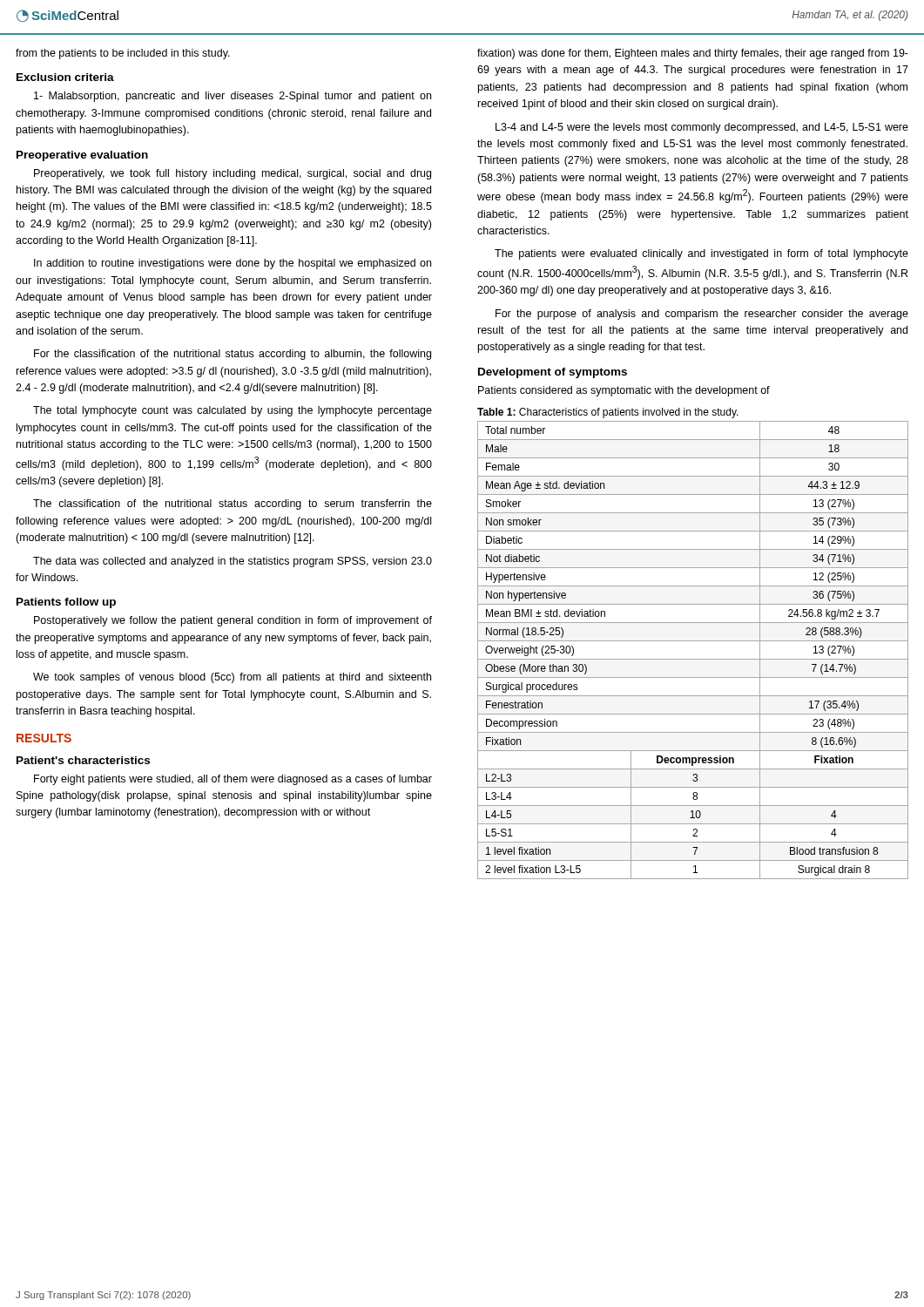Screen dimensions: 1307x924
Task: Point to the block beginning "Patients considered as symptomatic with"
Action: click(x=693, y=391)
